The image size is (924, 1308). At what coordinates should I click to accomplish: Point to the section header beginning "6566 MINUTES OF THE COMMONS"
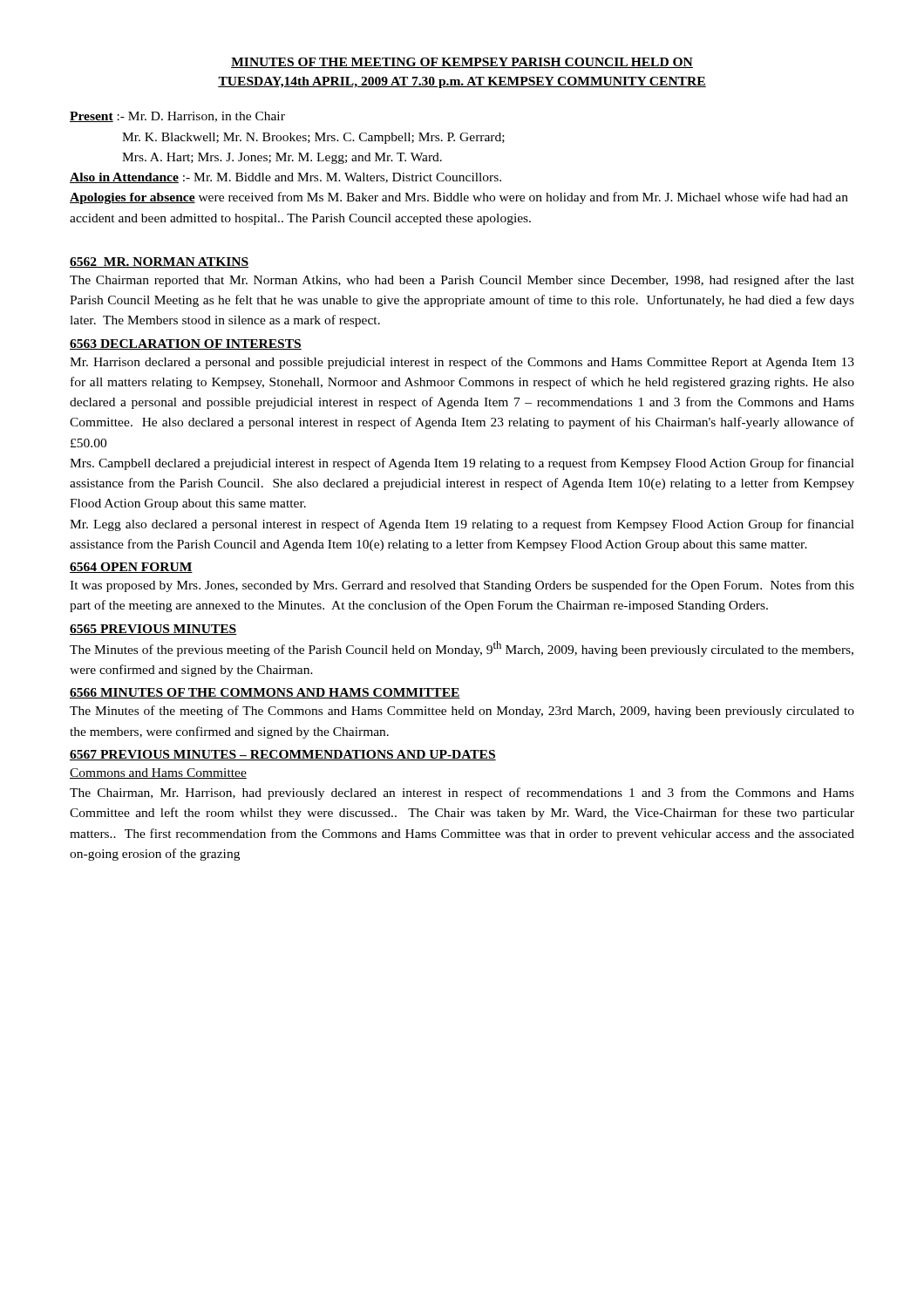(462, 693)
